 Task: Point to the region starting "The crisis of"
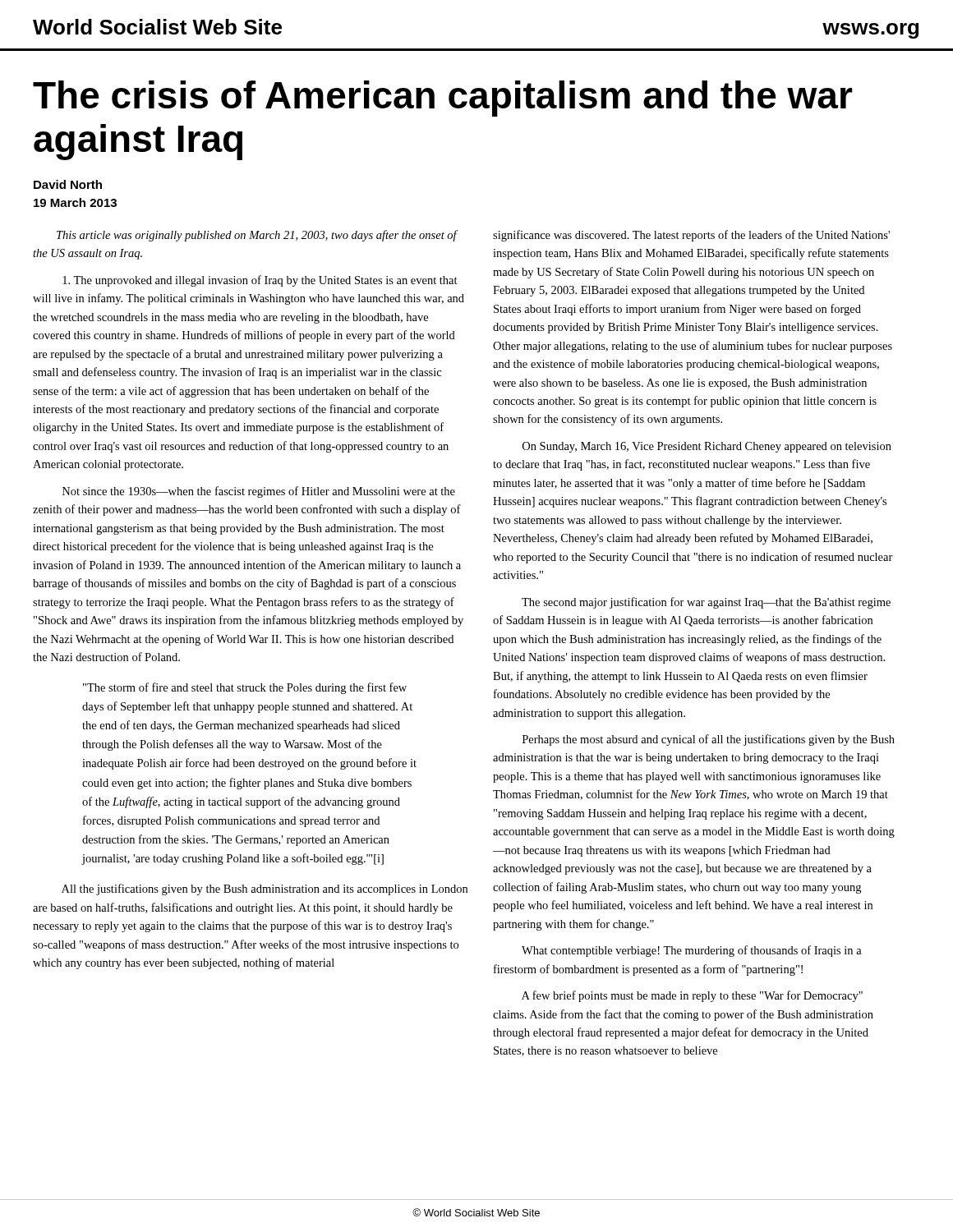443,117
